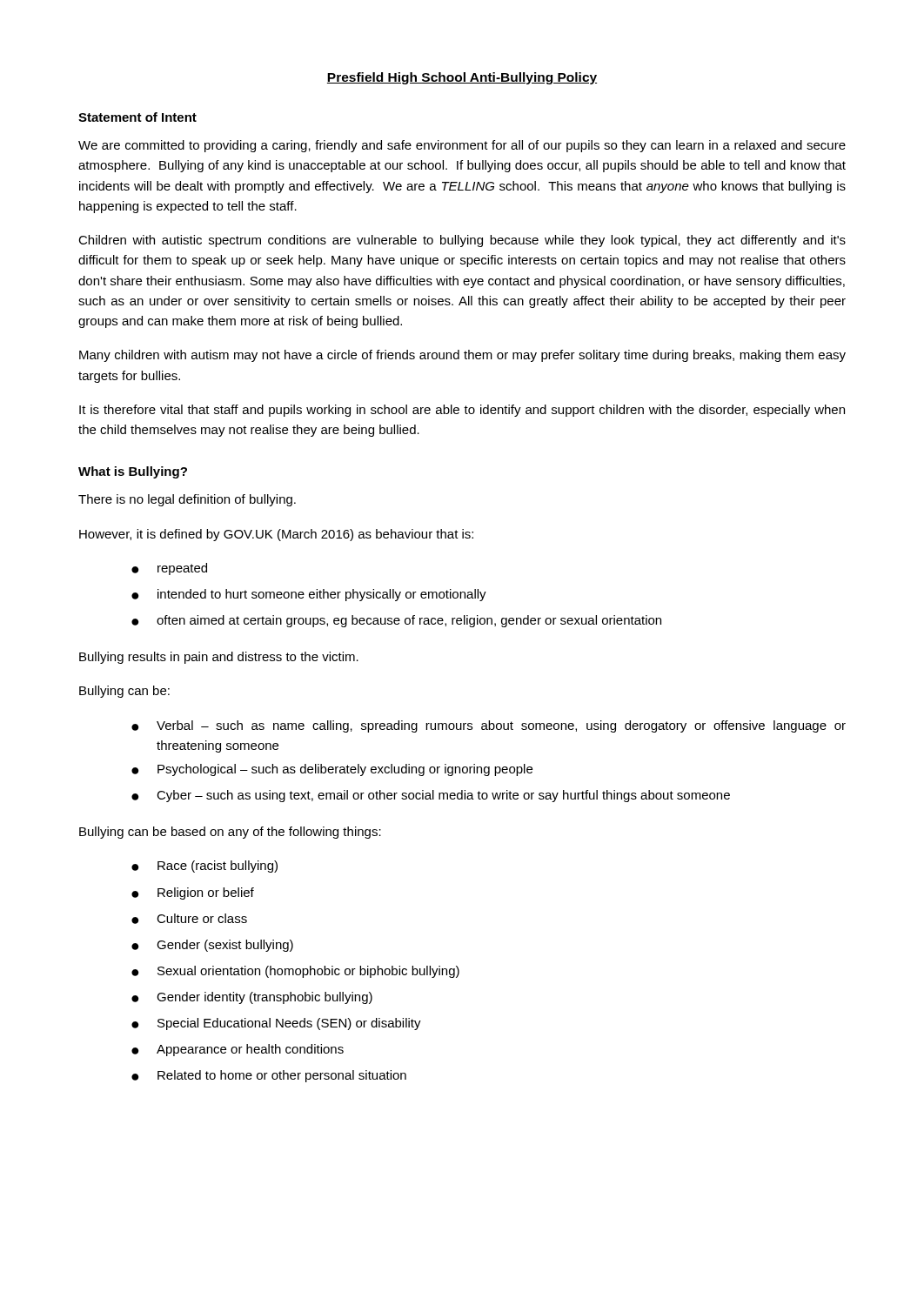Image resolution: width=924 pixels, height=1305 pixels.
Task: Select the list item that reads "●Cyber – such as using text, email"
Action: (430, 796)
